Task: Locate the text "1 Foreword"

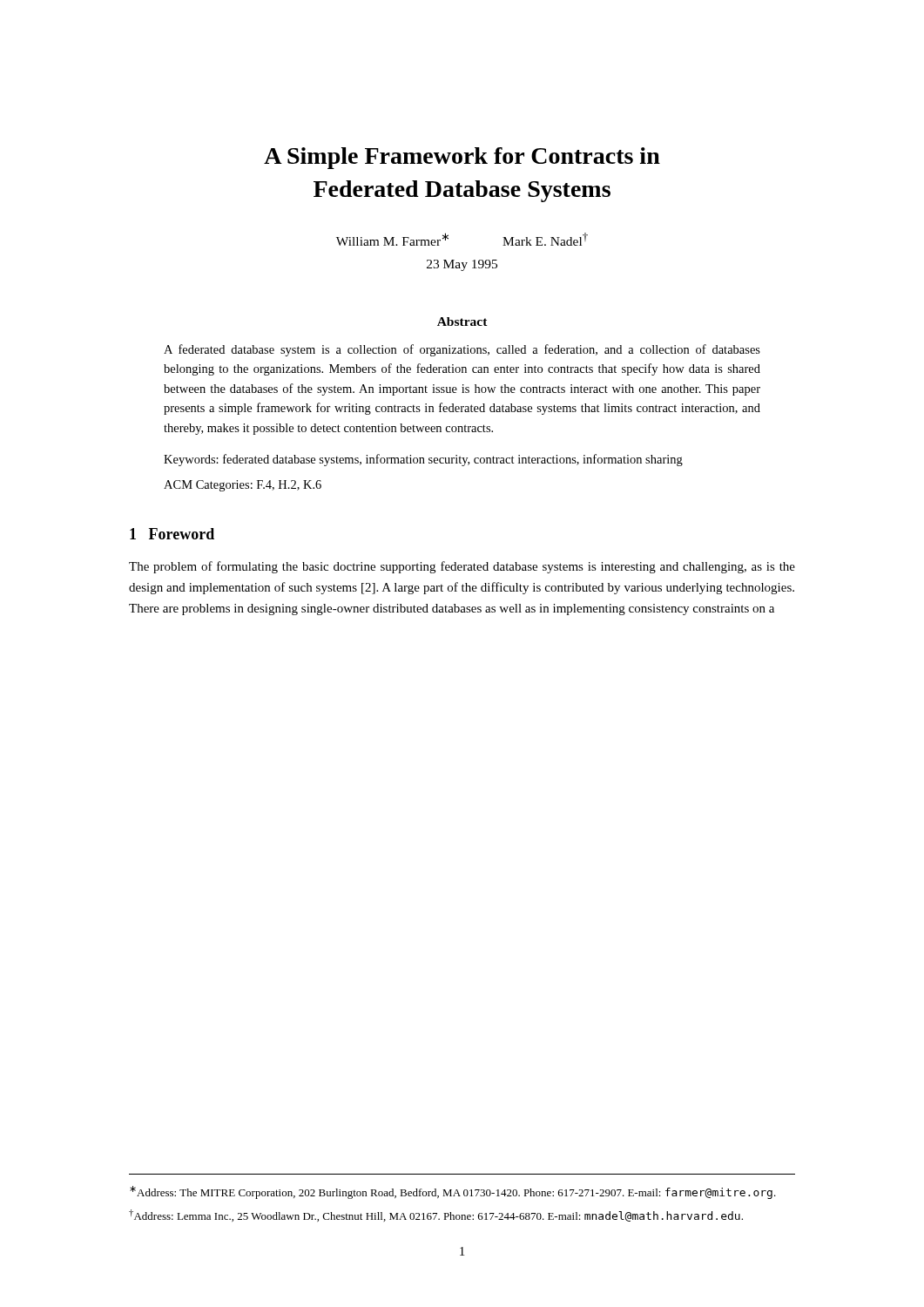Action: (172, 534)
